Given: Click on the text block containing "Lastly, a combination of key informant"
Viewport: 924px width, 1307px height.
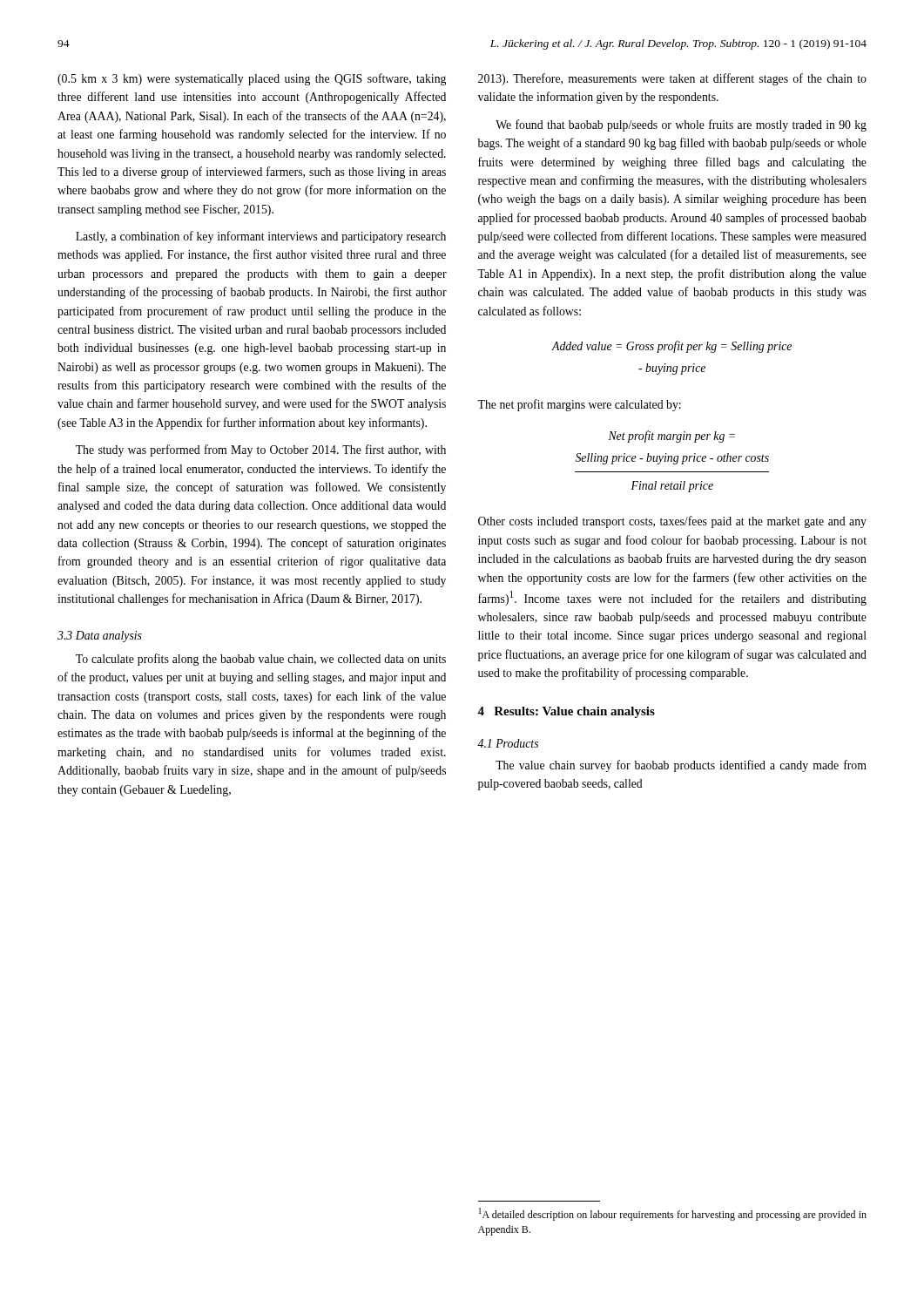Looking at the screenshot, I should click(x=252, y=330).
